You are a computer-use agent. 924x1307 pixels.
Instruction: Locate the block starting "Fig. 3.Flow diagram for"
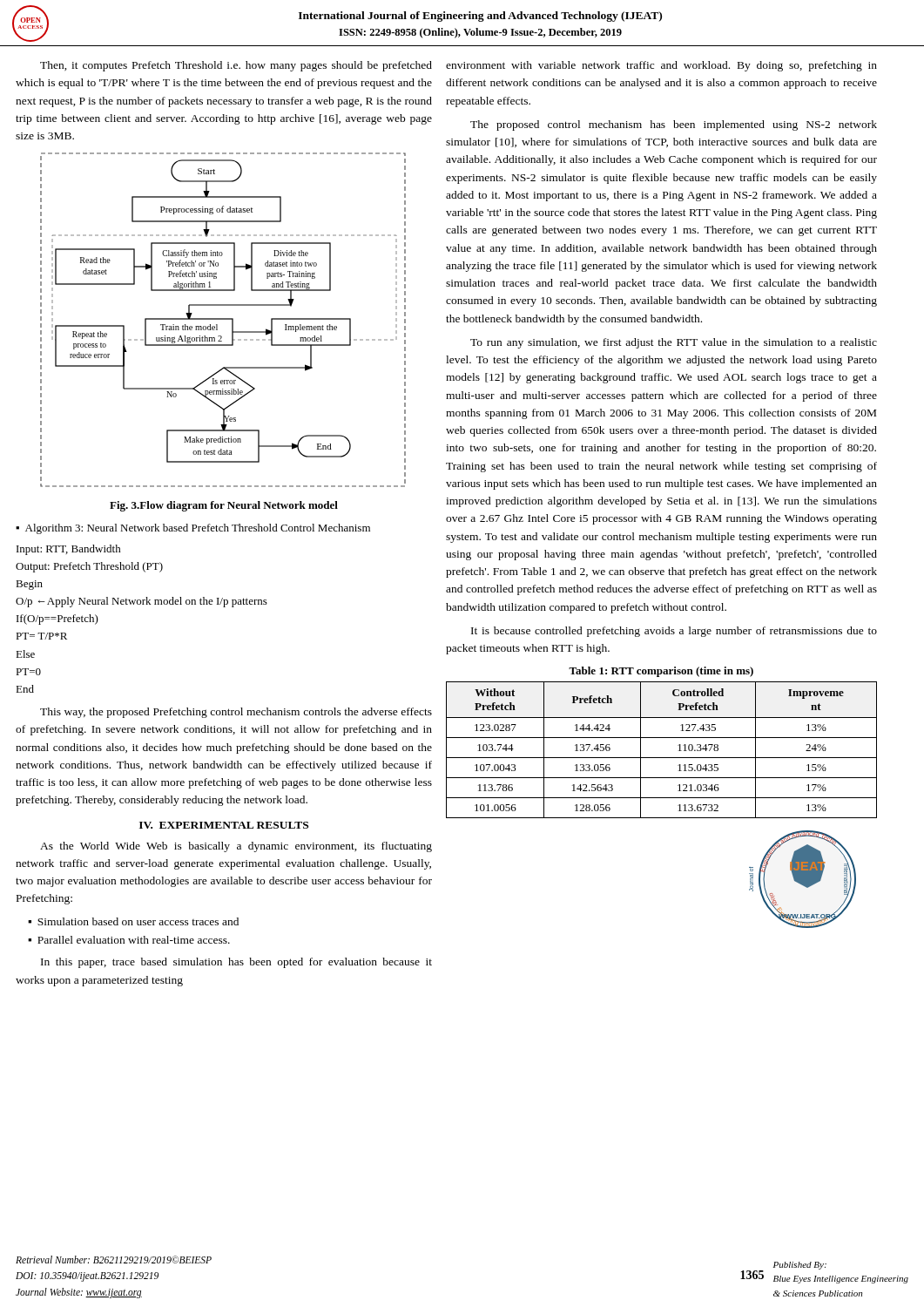(x=224, y=505)
